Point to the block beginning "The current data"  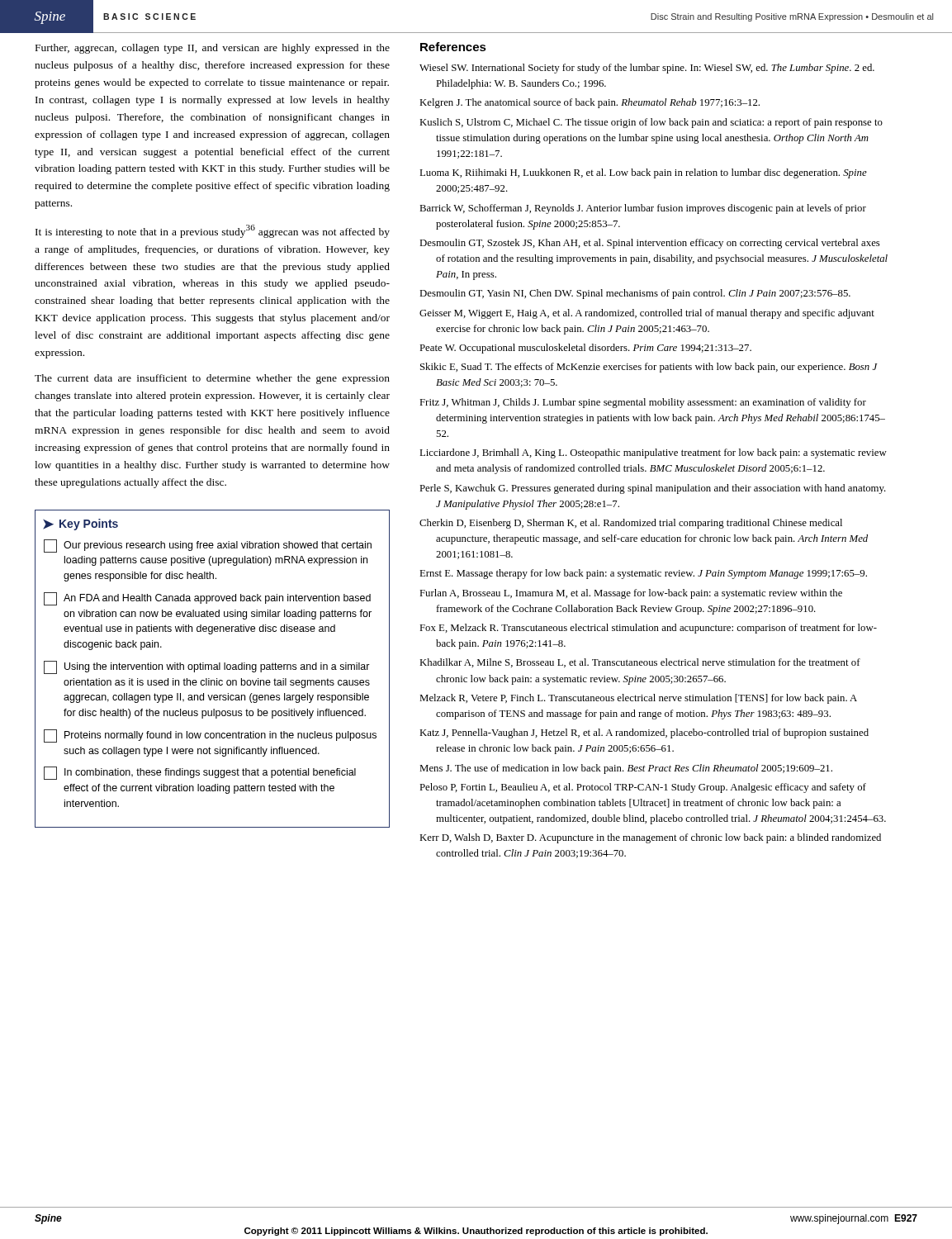(x=212, y=430)
